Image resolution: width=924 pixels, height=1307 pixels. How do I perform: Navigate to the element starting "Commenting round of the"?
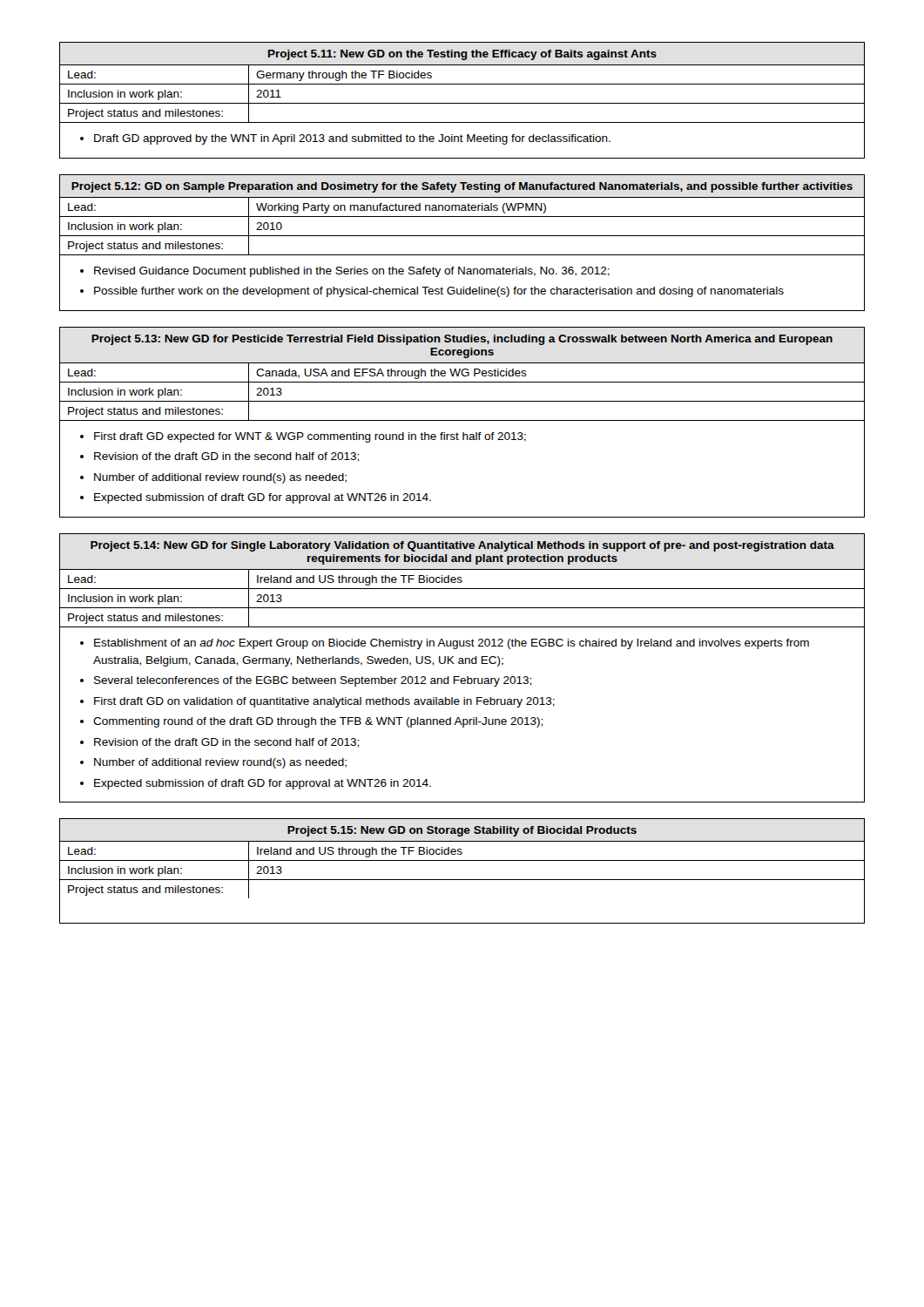point(318,721)
